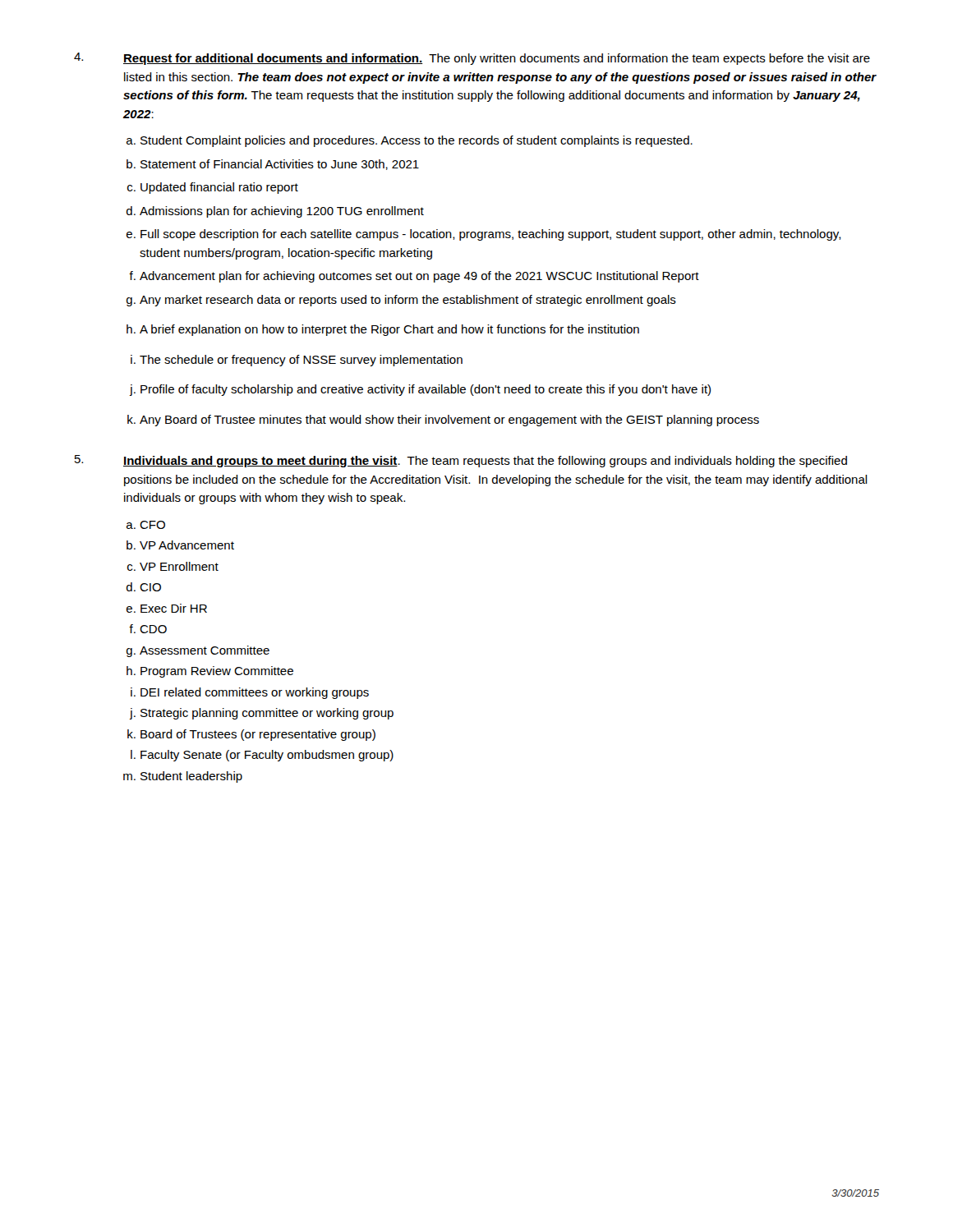953x1232 pixels.
Task: Click on the list item that reads "A brief explanation"
Action: 390,329
